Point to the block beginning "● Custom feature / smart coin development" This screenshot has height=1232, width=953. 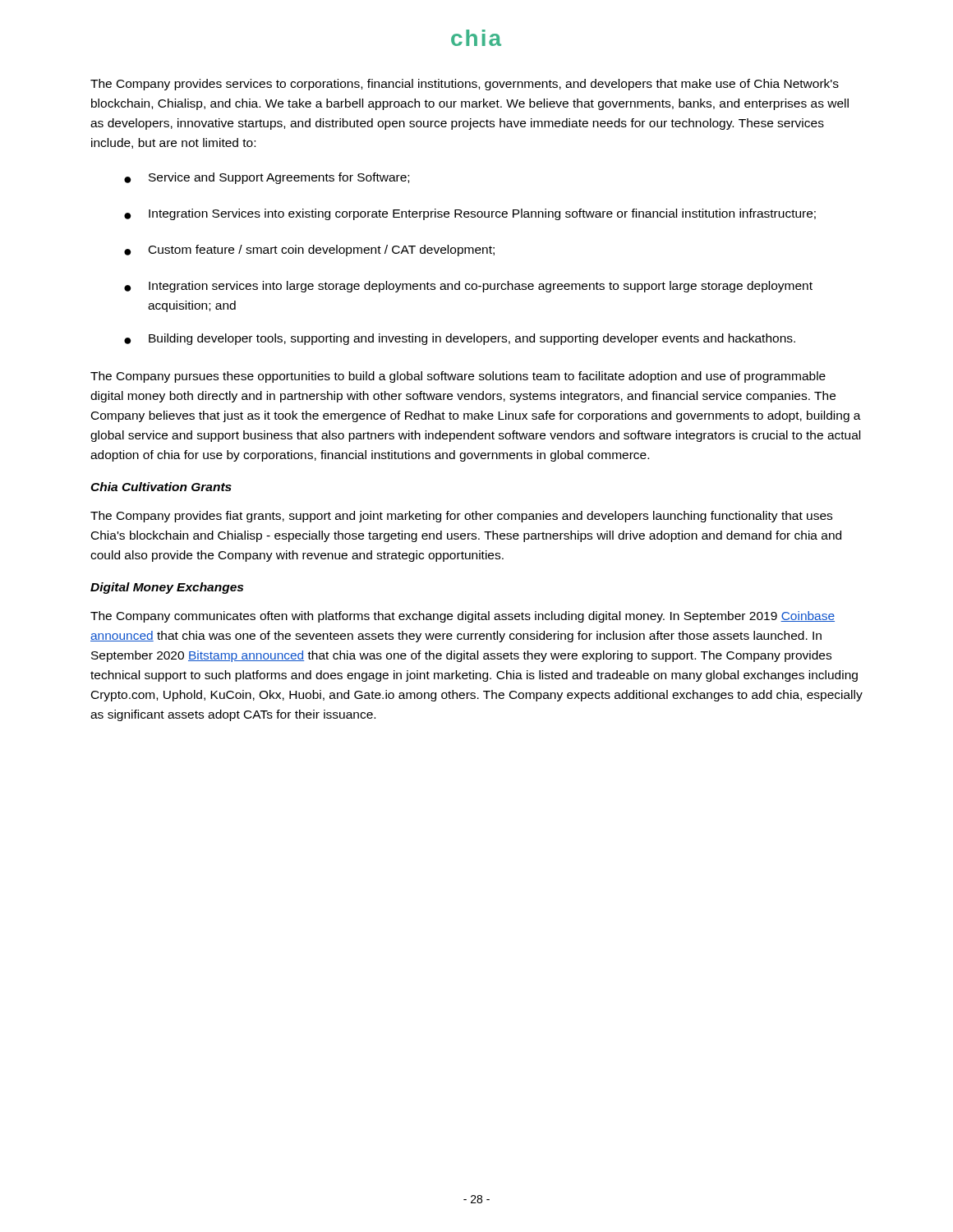pos(493,251)
